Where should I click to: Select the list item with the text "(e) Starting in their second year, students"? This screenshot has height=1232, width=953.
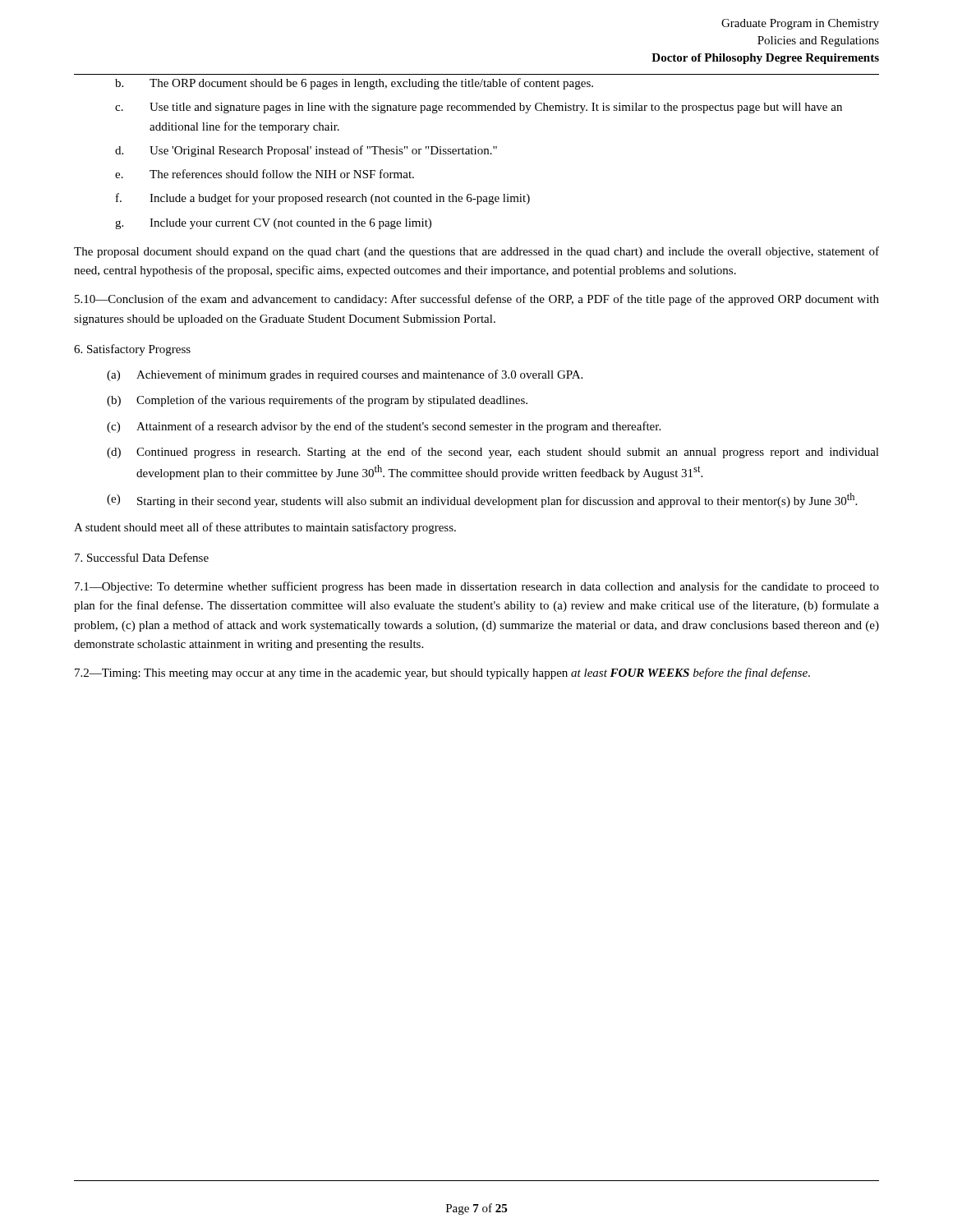tap(493, 500)
